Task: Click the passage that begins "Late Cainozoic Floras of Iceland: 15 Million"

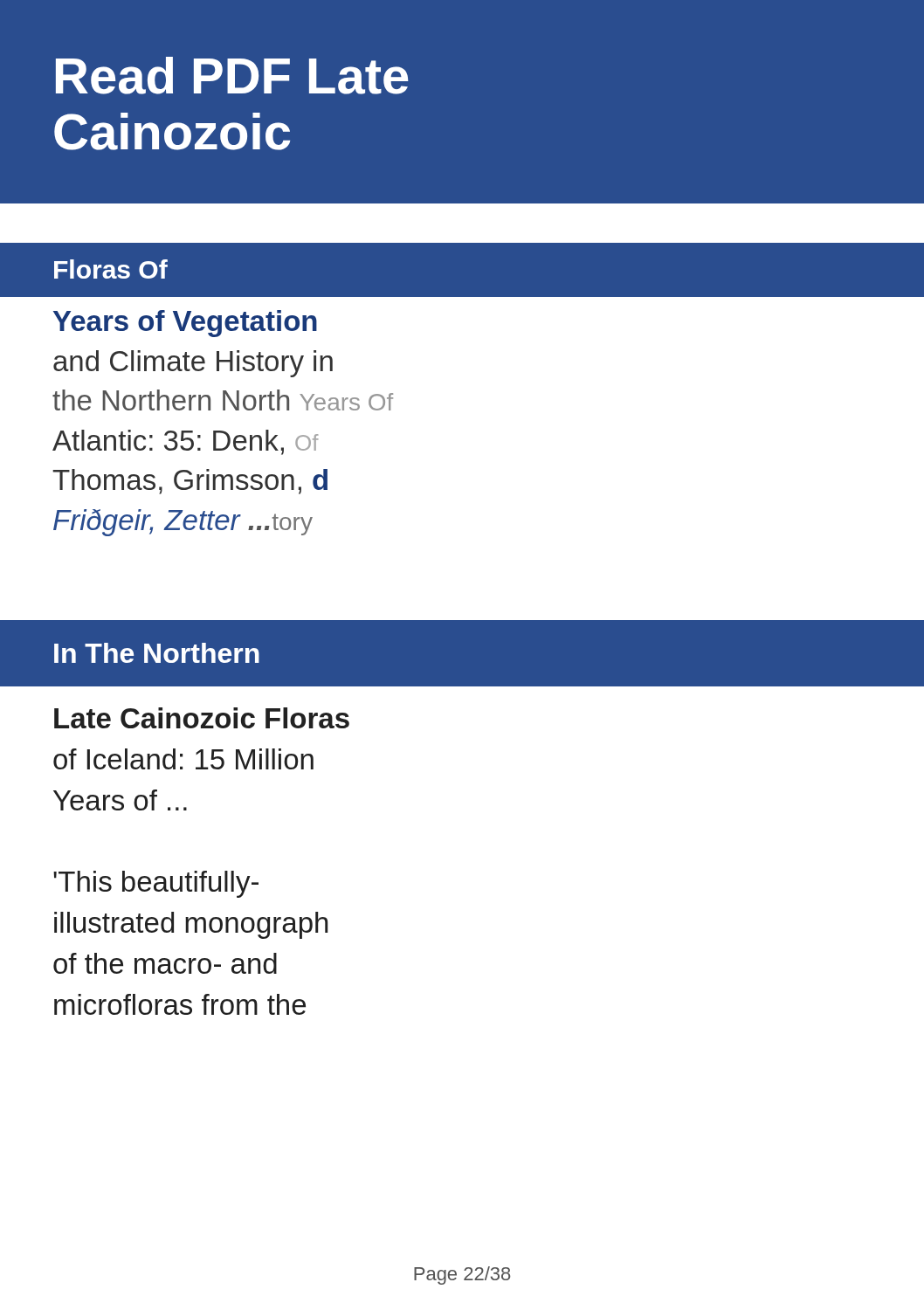Action: tap(201, 862)
